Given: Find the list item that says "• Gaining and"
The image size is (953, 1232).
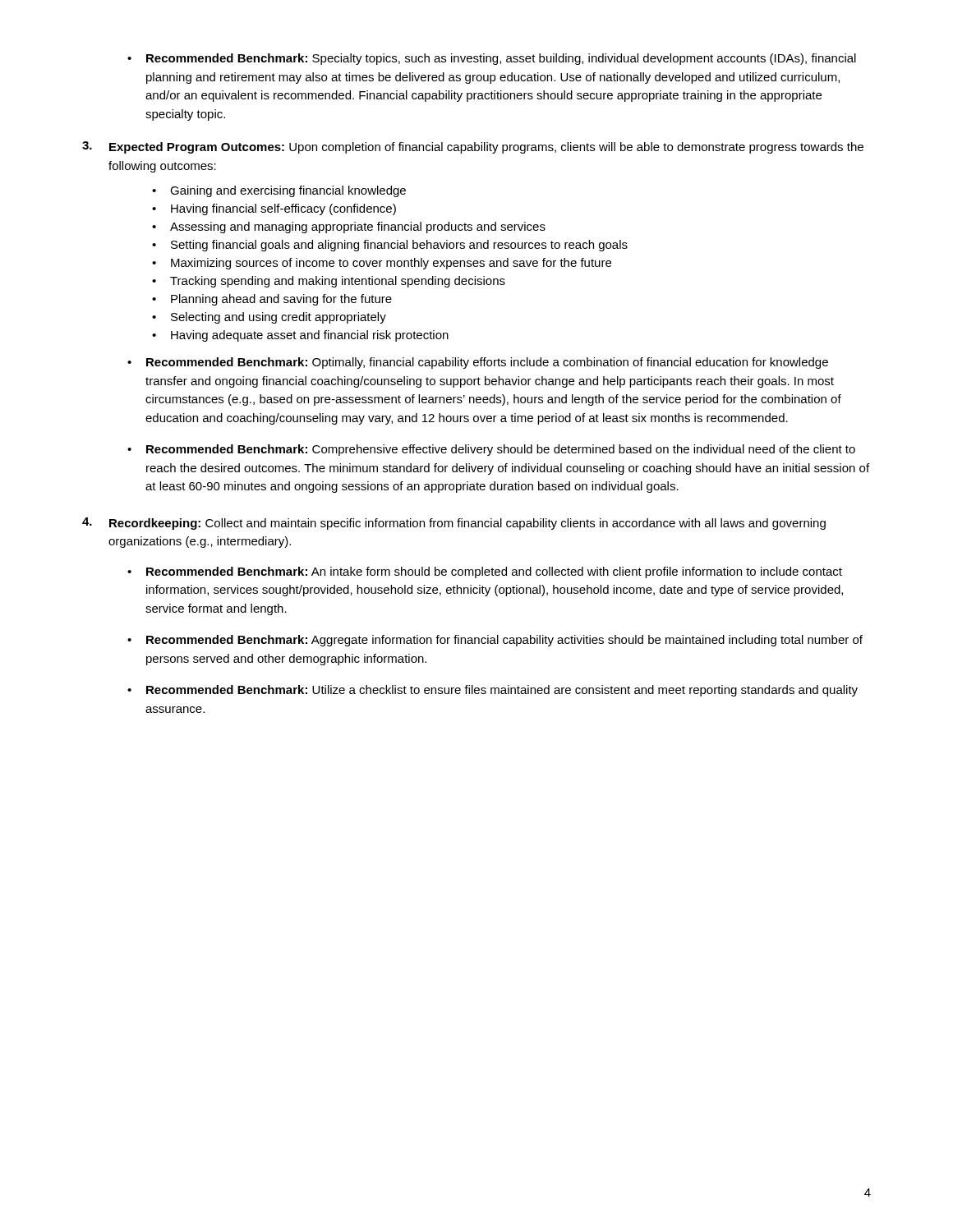Looking at the screenshot, I should tap(279, 190).
